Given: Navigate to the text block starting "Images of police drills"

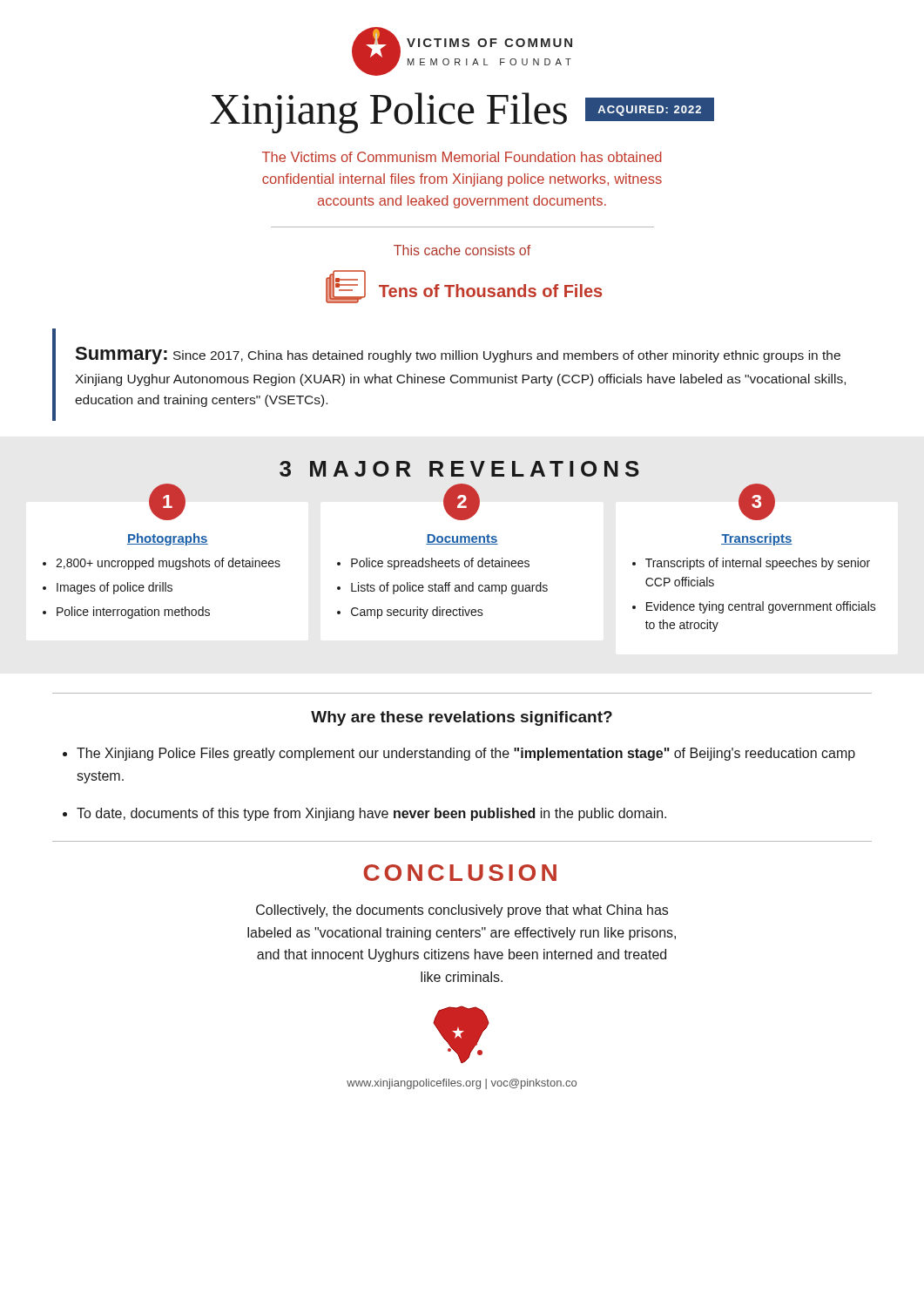Looking at the screenshot, I should [114, 587].
